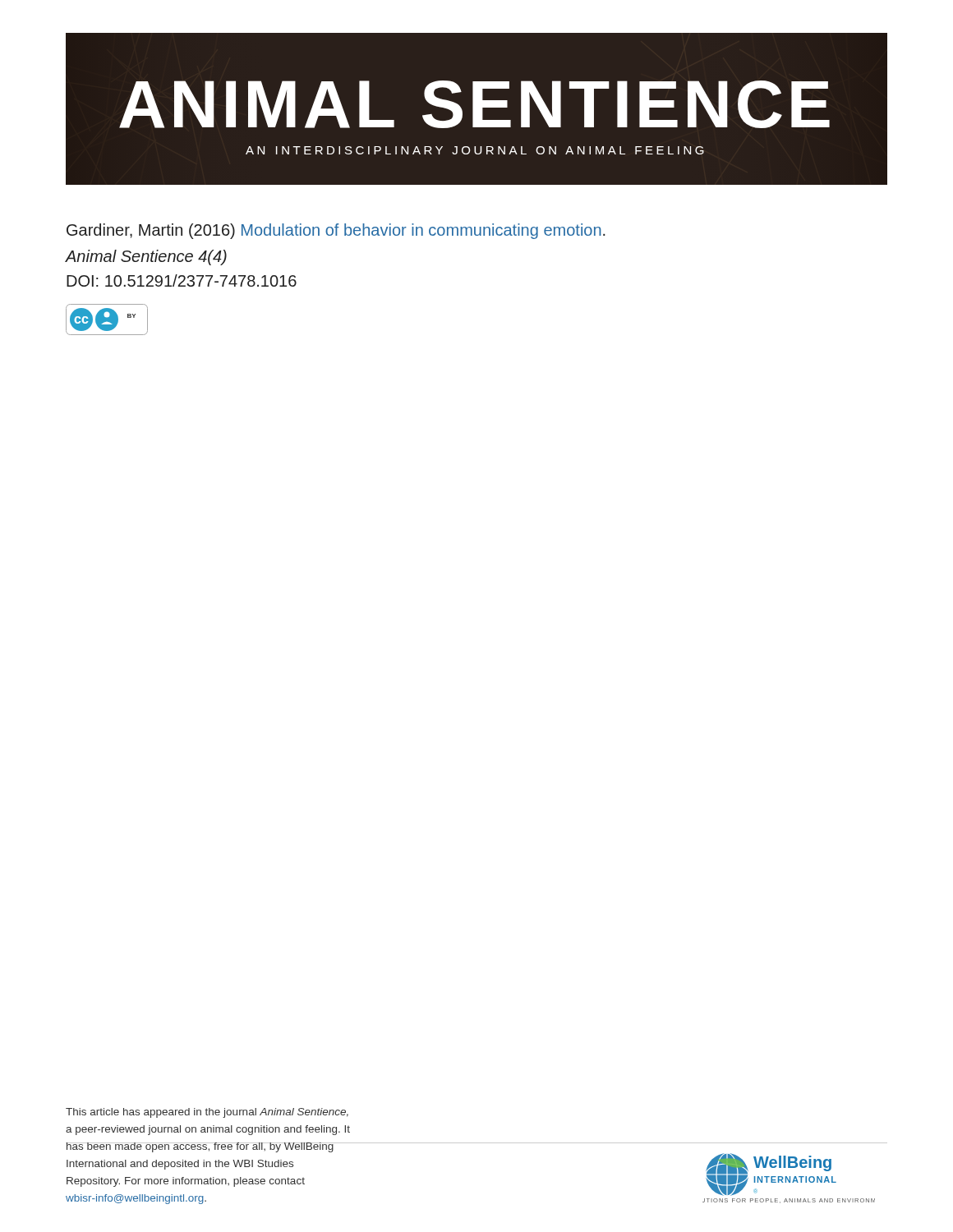Viewport: 953px width, 1232px height.
Task: Find the element starting "Gardiner, Martin (2016) Modulation of behavior in communicating"
Action: (336, 231)
